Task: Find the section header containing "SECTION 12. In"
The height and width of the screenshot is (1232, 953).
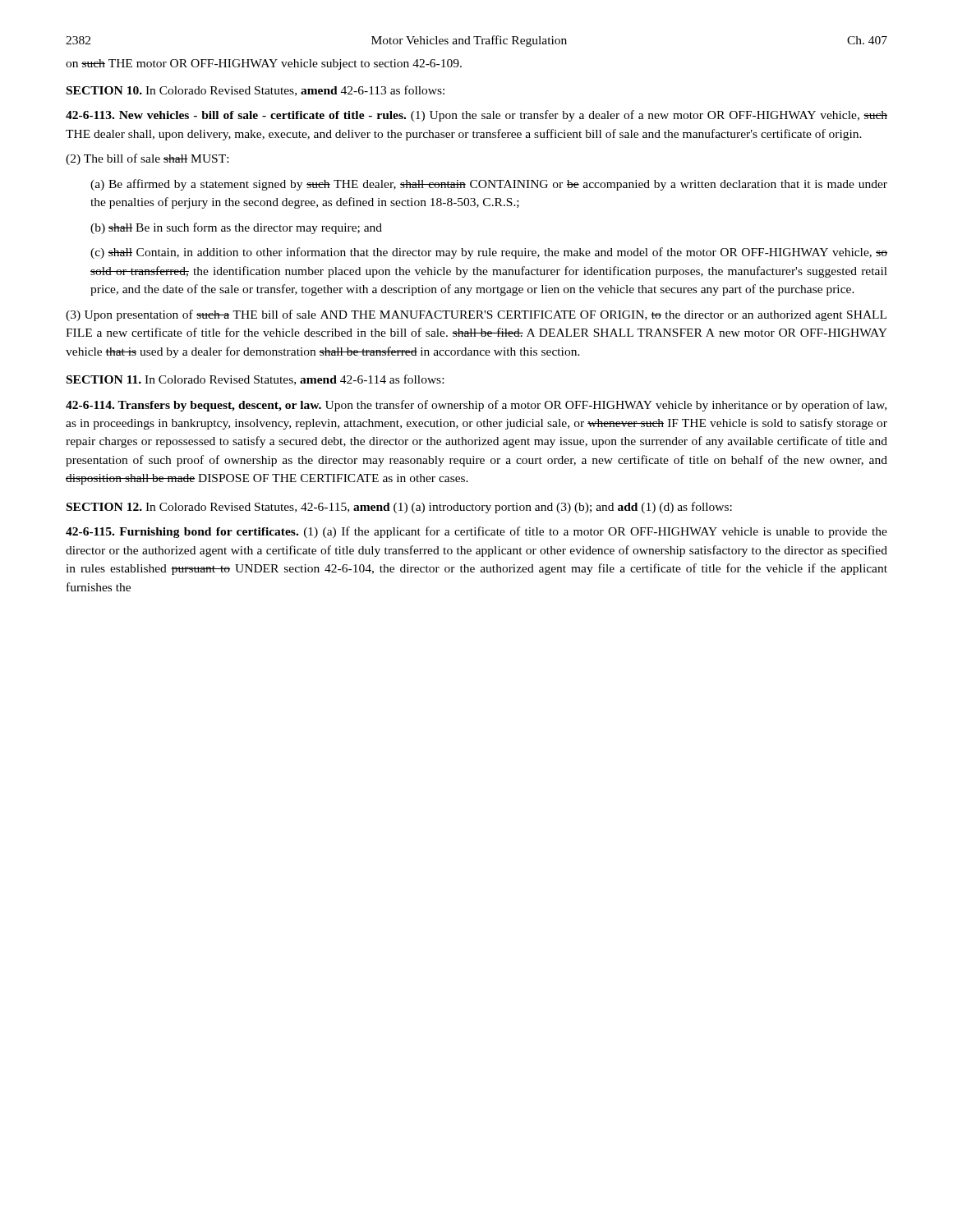Action: click(476, 507)
